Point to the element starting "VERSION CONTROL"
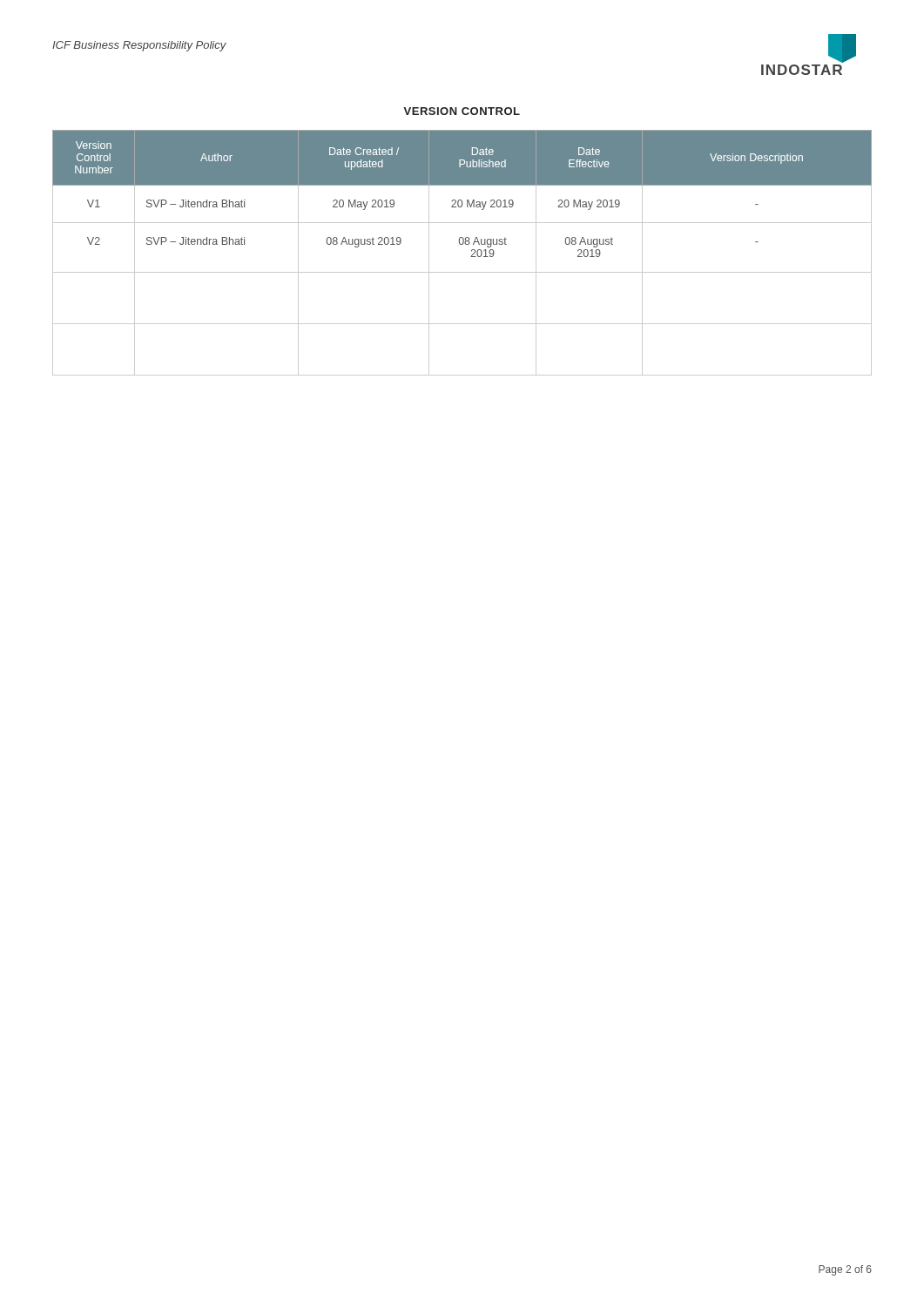 point(462,111)
